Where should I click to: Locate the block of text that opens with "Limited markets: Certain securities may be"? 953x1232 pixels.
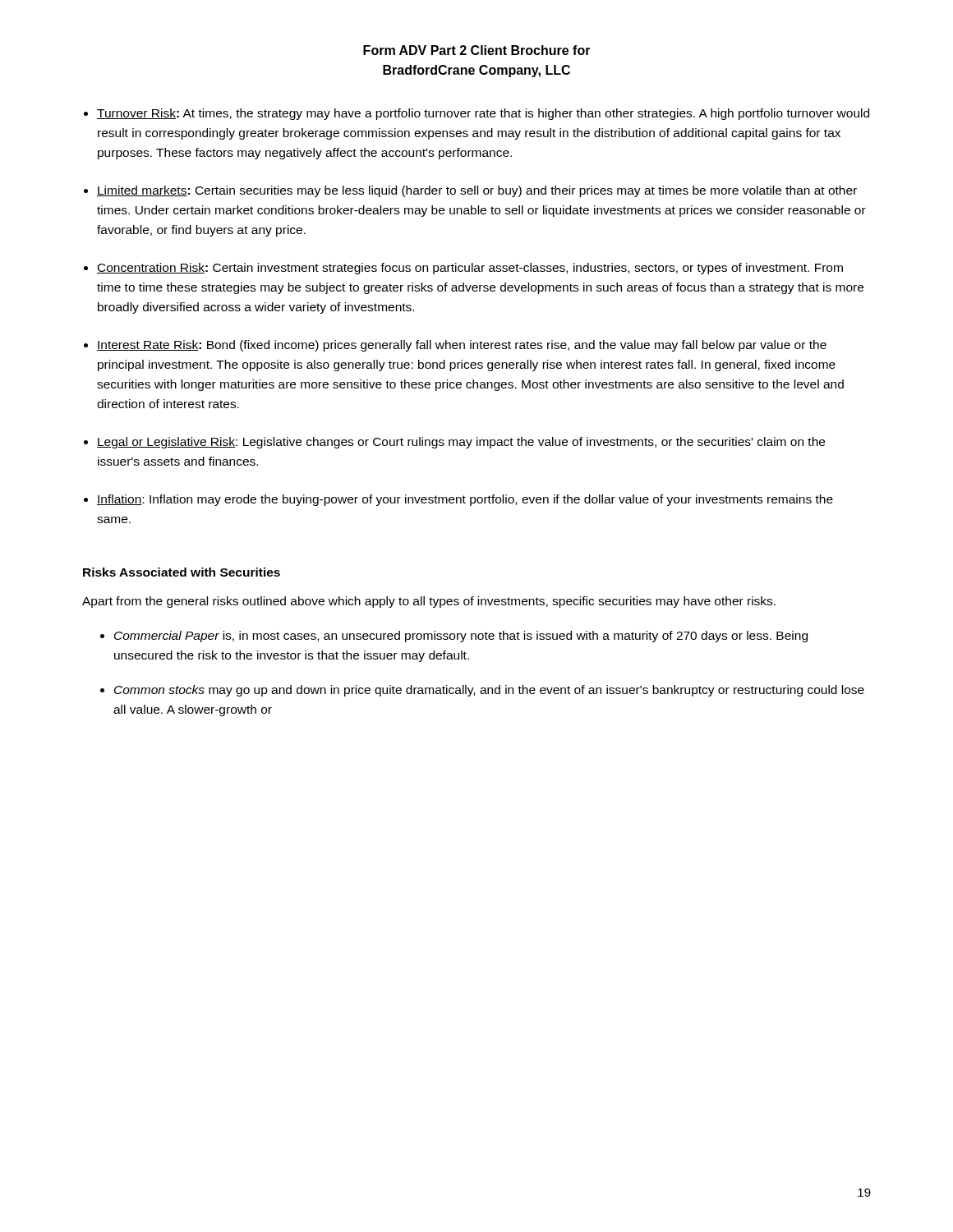point(484,210)
